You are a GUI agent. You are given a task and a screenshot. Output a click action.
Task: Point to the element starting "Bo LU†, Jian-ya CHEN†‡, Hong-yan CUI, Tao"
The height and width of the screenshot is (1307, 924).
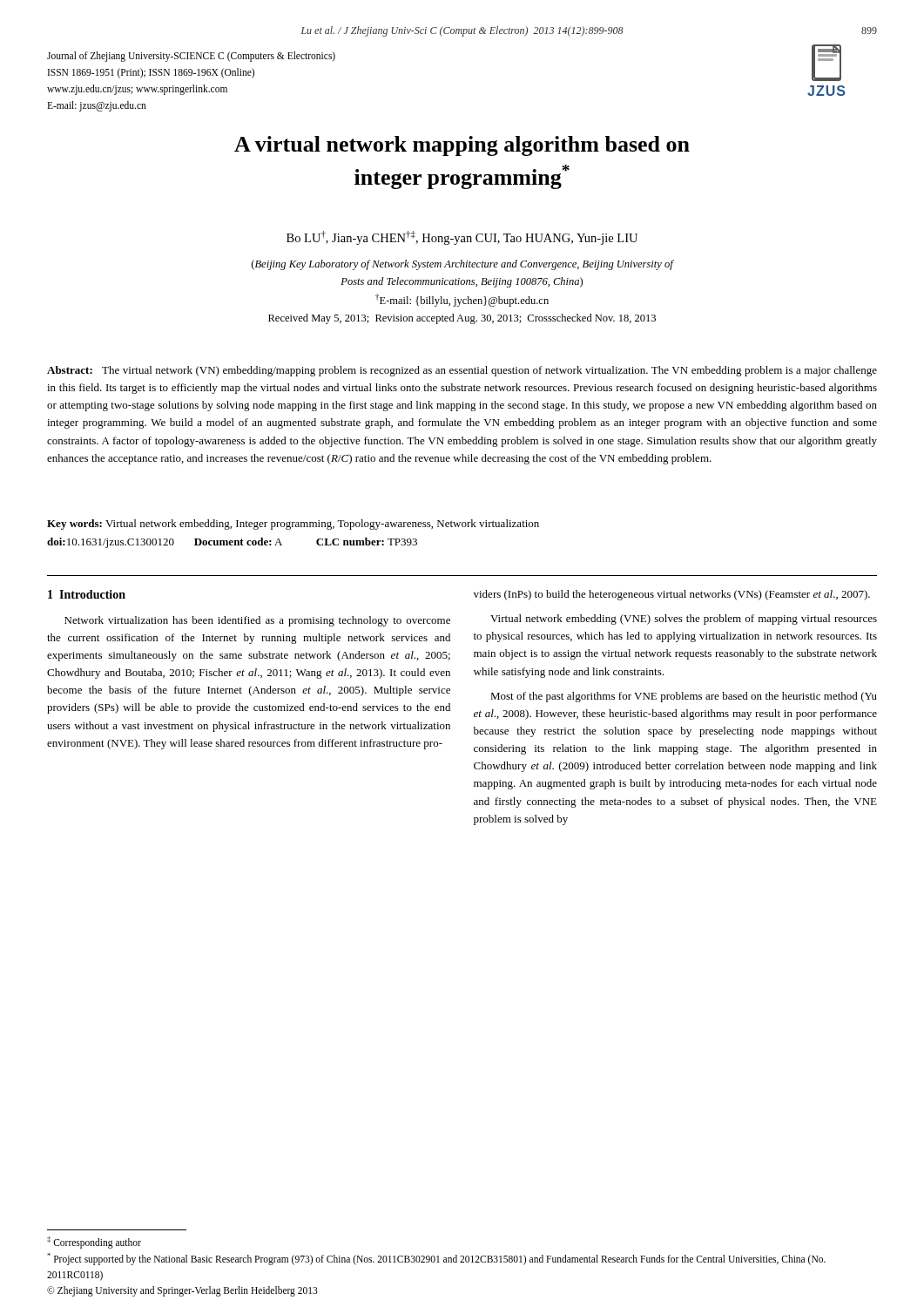point(462,237)
